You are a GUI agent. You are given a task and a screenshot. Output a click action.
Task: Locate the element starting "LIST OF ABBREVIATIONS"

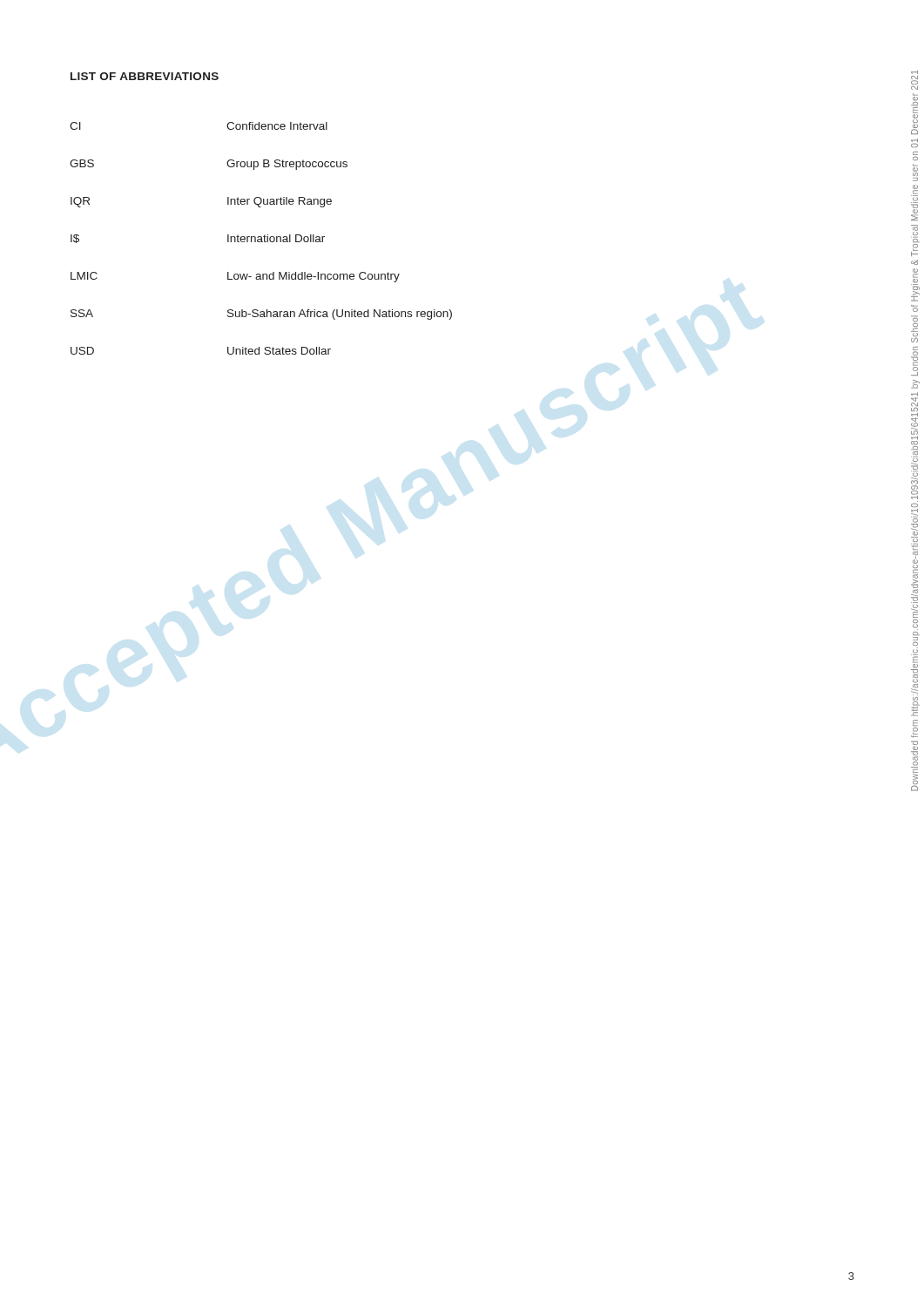pyautogui.click(x=144, y=76)
